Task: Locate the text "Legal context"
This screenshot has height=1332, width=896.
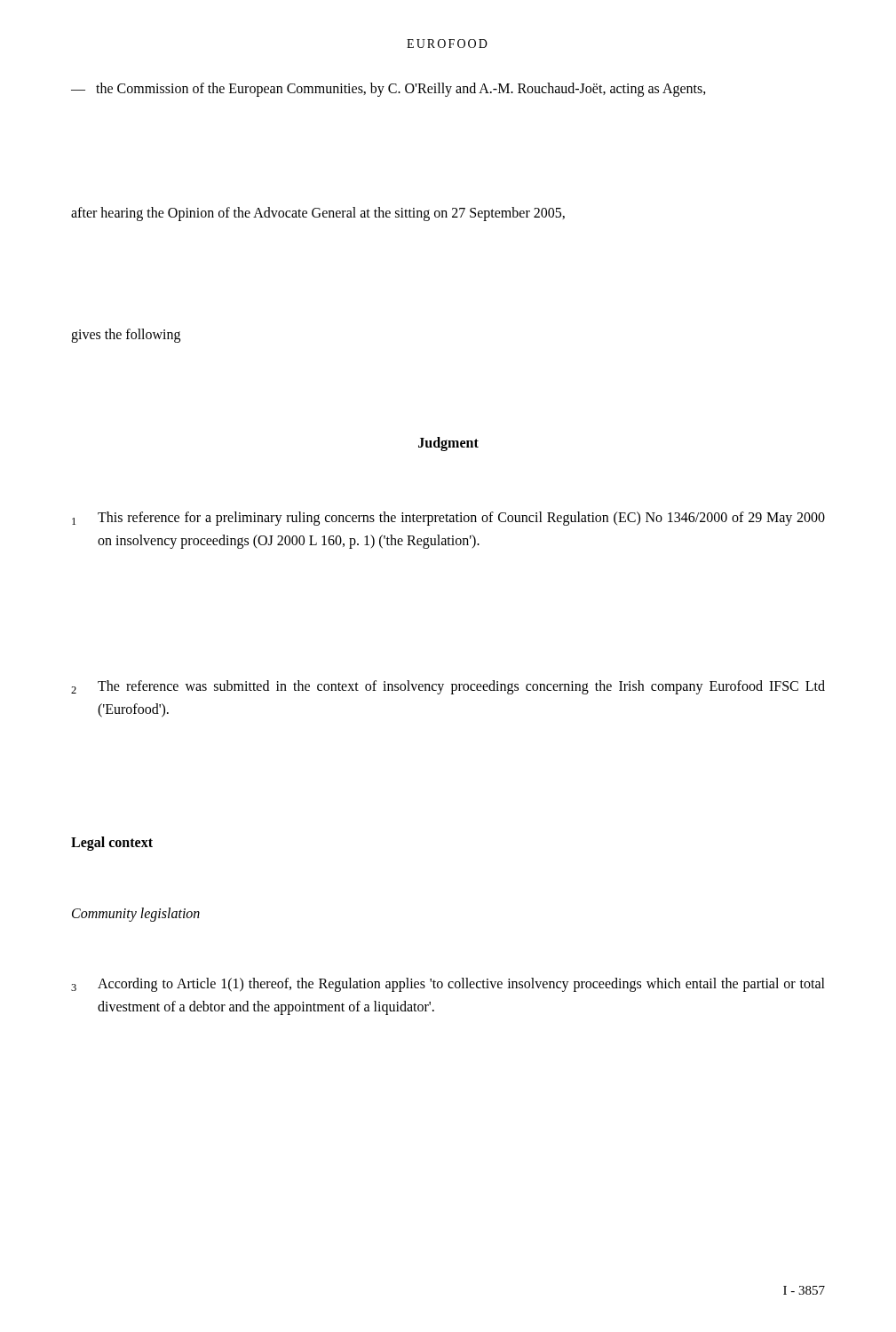Action: pos(112,842)
